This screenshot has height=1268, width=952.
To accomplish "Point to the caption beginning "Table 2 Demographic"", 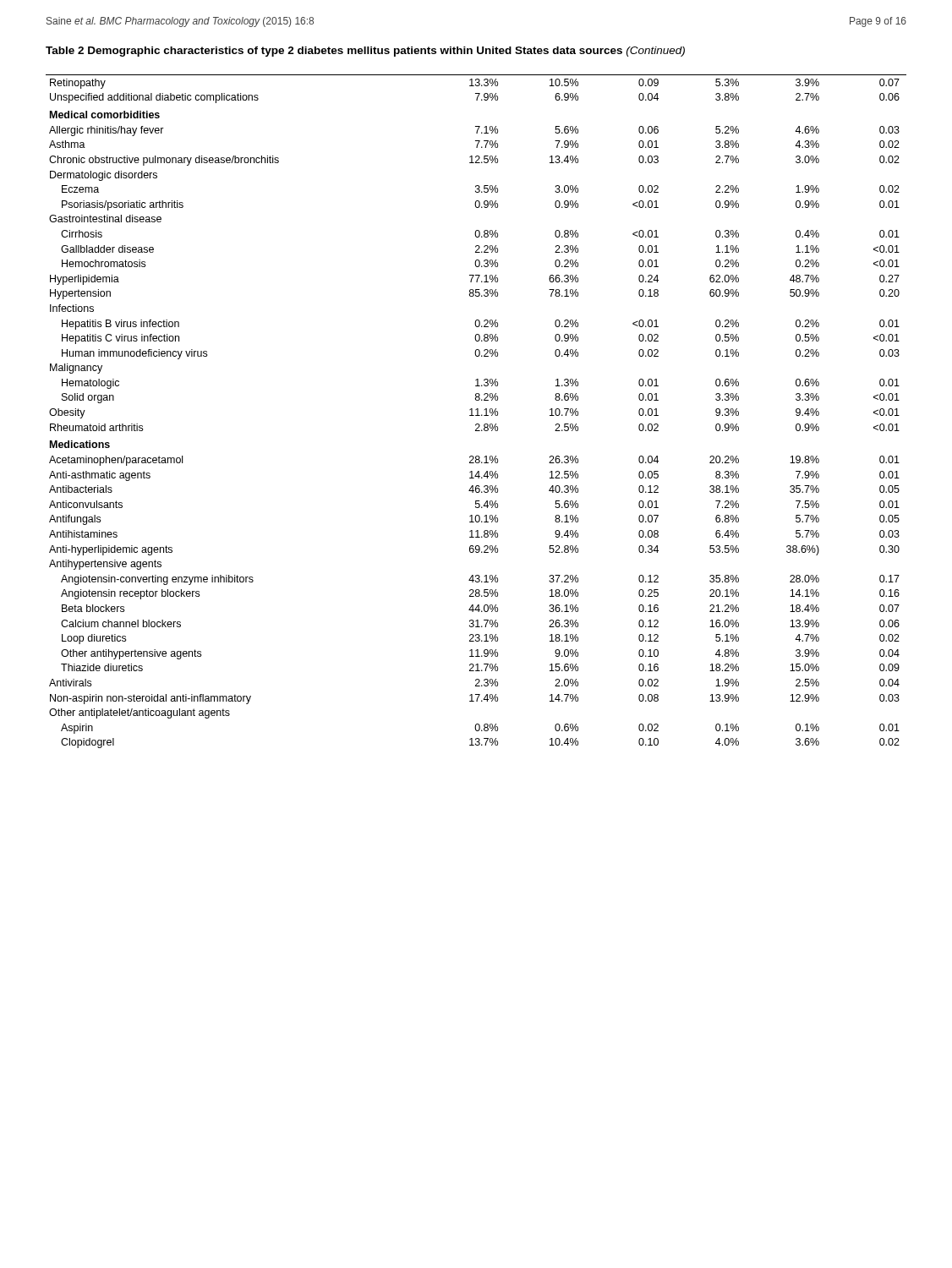I will point(366,50).
